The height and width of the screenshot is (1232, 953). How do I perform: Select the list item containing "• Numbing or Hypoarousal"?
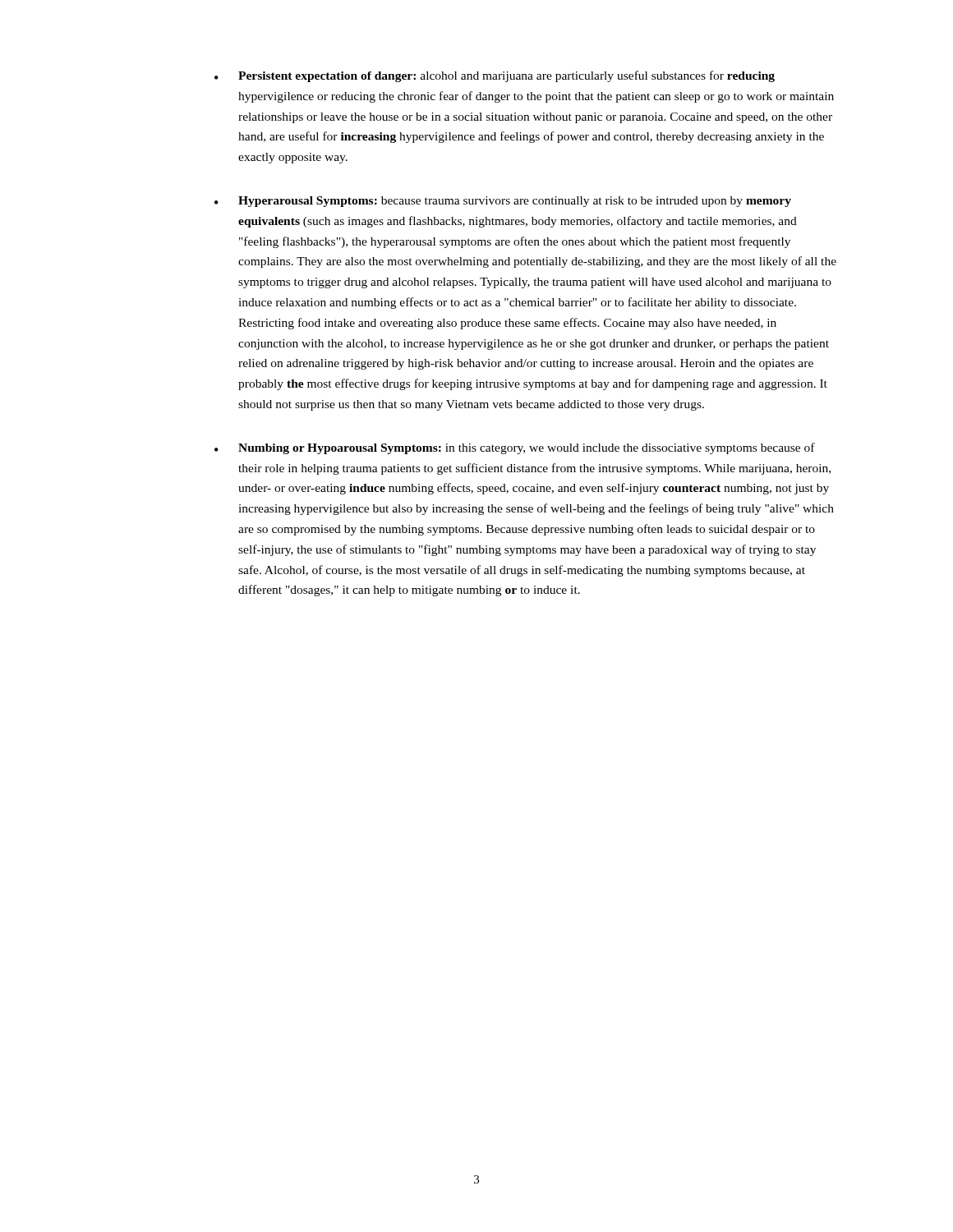pyautogui.click(x=526, y=519)
